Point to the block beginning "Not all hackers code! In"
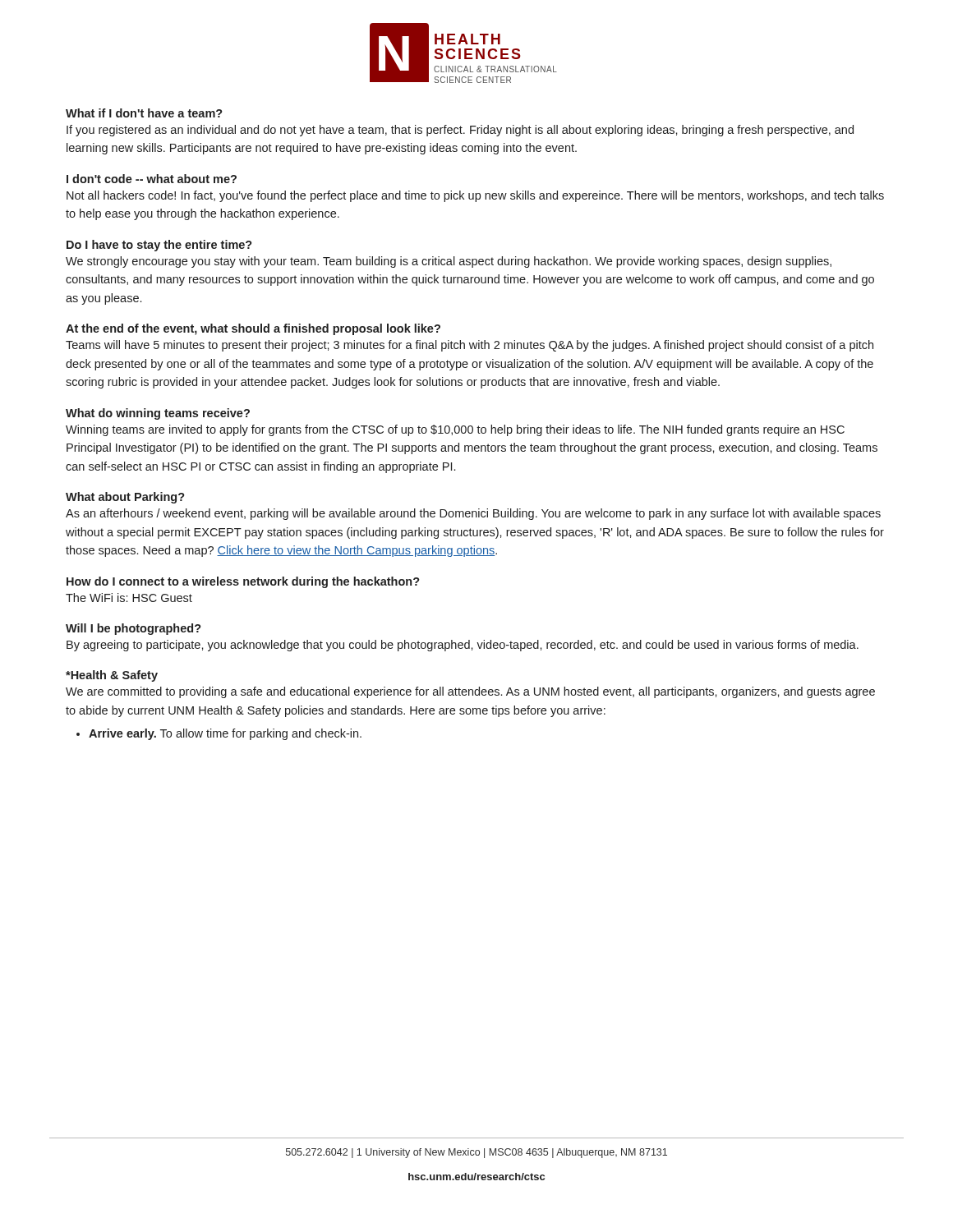The height and width of the screenshot is (1232, 953). tap(476, 205)
